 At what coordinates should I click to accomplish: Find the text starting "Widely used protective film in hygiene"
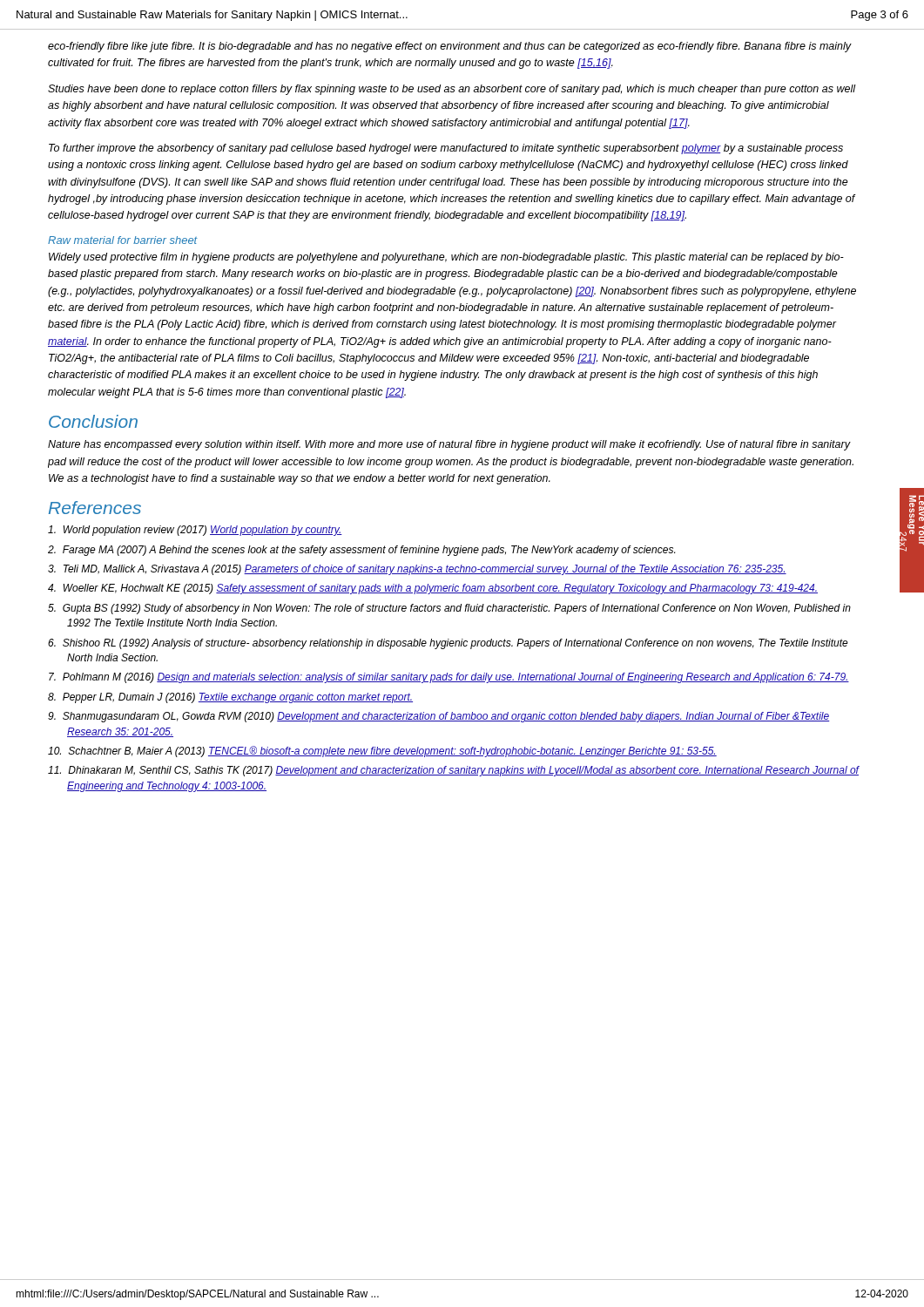pyautogui.click(x=452, y=324)
